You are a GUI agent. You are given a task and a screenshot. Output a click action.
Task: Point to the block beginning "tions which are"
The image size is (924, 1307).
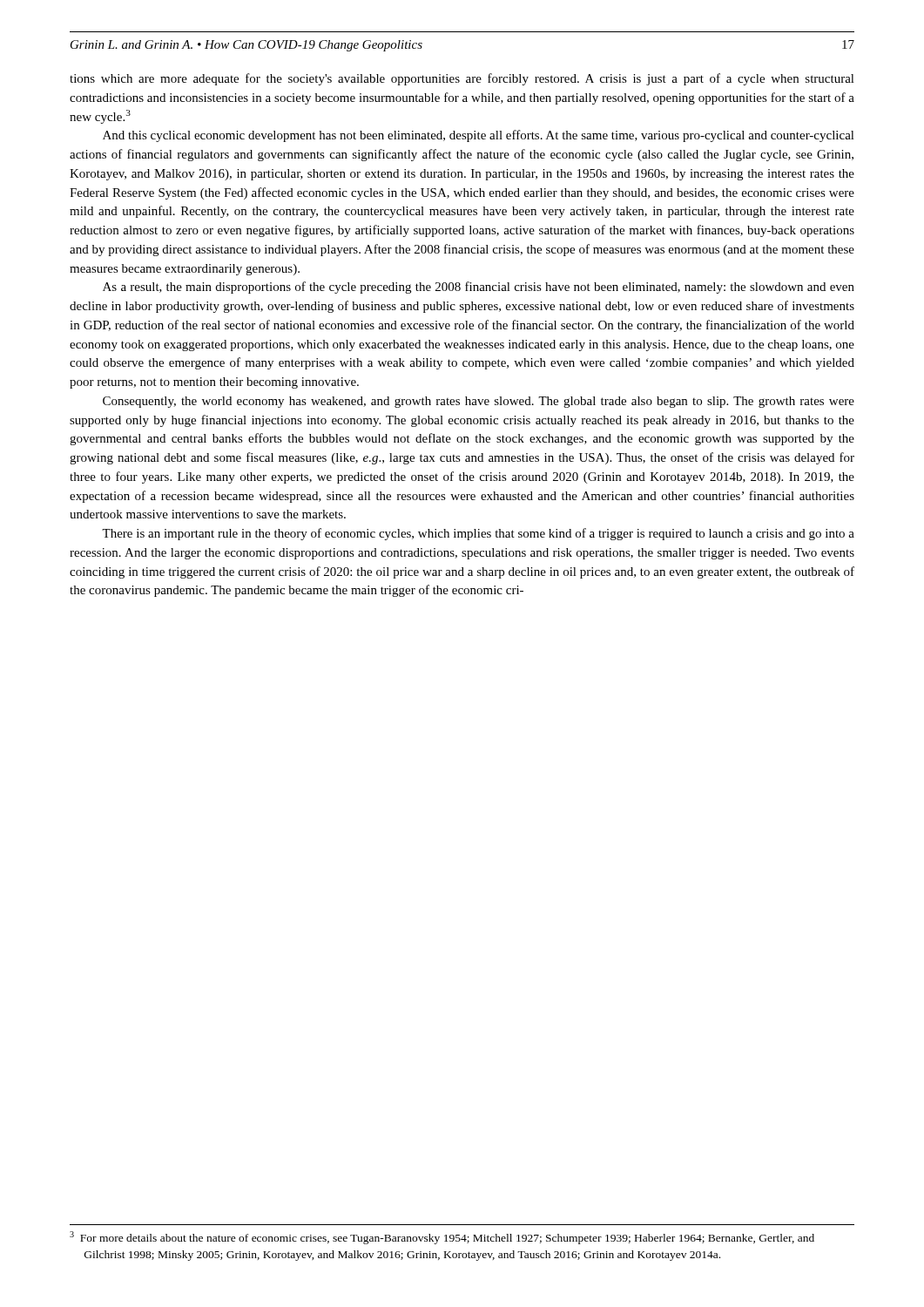(462, 335)
